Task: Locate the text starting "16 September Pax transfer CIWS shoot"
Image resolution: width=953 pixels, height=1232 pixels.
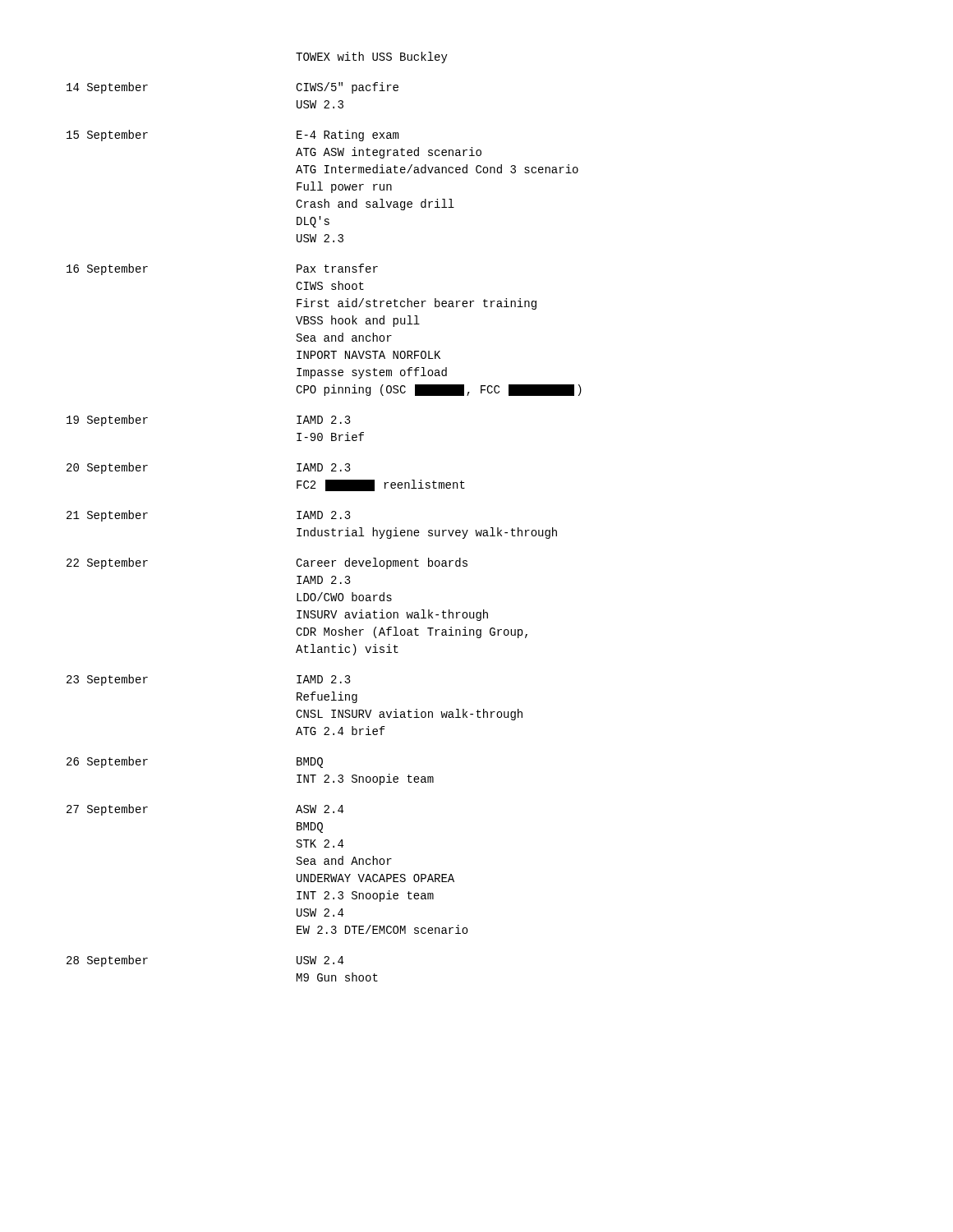Action: click(102, 269)
